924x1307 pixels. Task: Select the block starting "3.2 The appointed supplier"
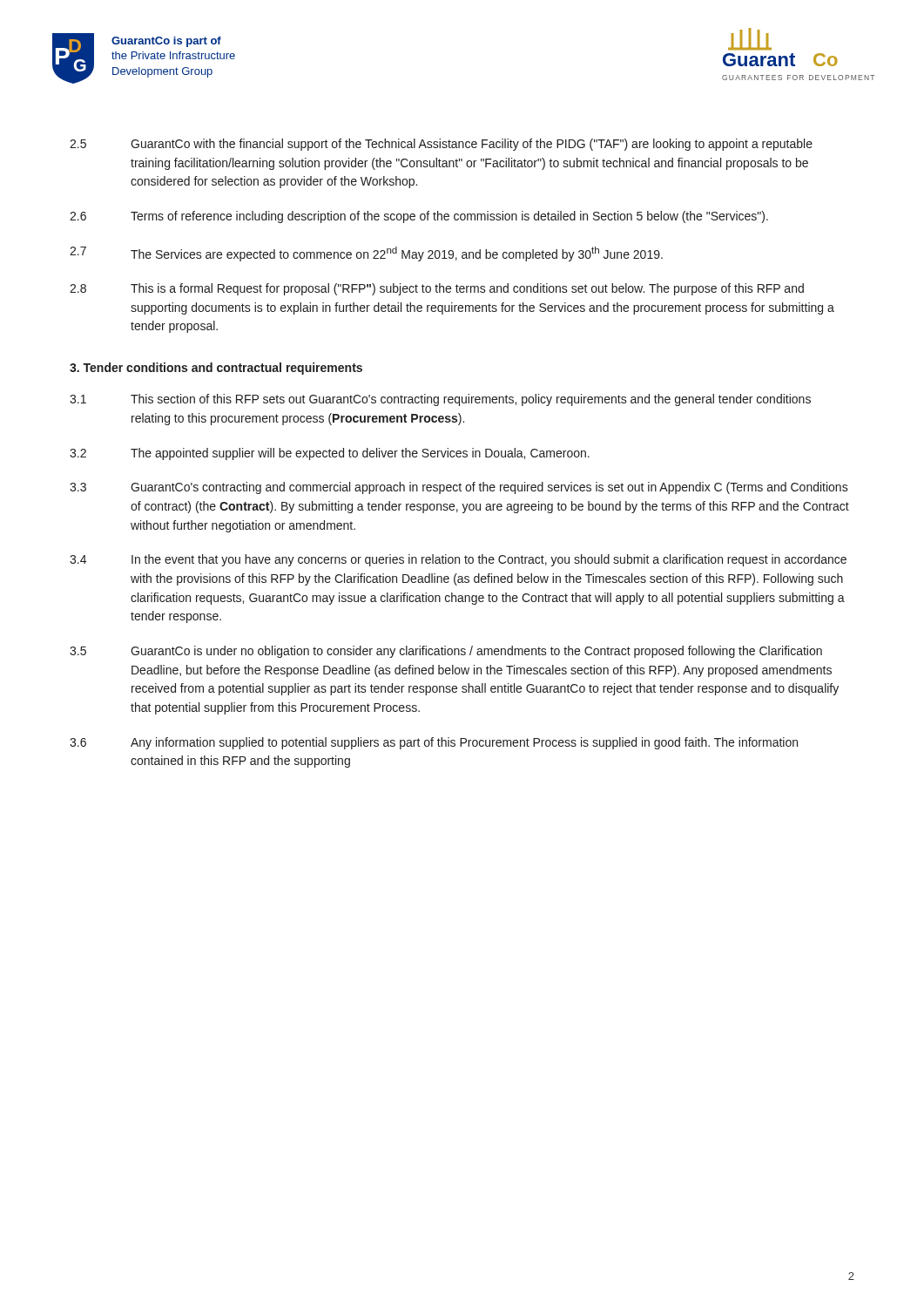point(462,453)
